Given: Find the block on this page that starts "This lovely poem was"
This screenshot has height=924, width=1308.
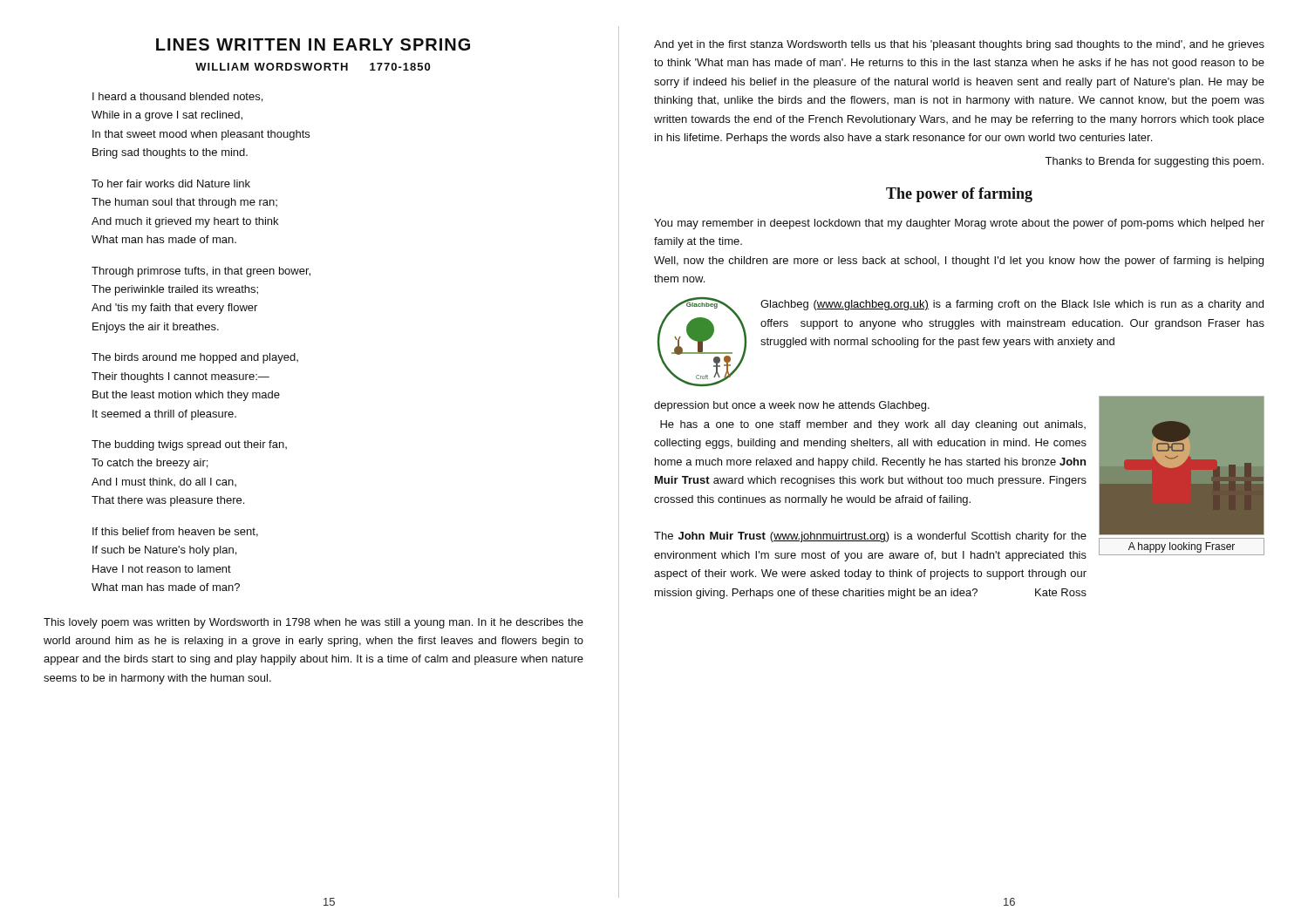Looking at the screenshot, I should 313,650.
